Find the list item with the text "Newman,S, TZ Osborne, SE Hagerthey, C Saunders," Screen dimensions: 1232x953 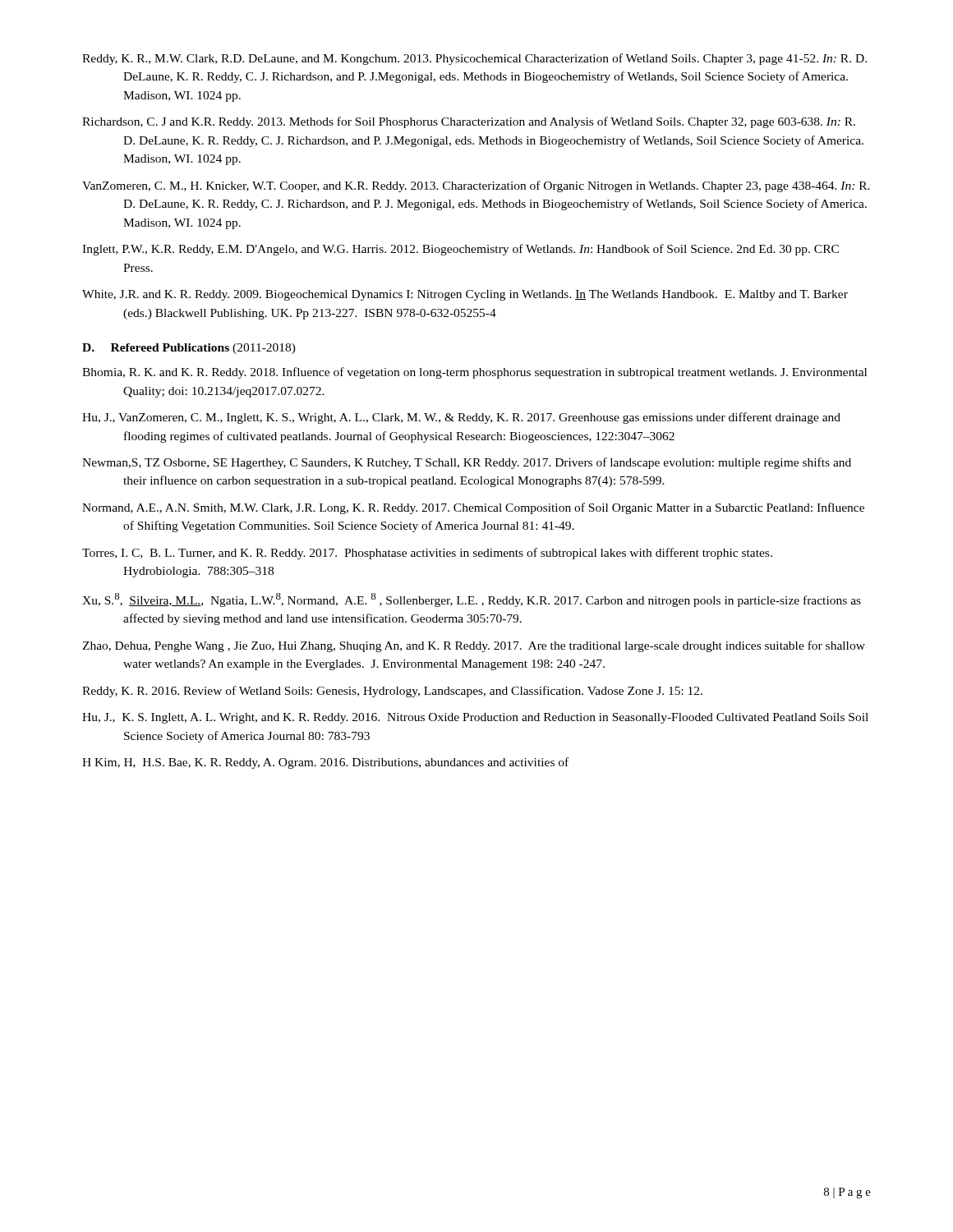coord(467,471)
